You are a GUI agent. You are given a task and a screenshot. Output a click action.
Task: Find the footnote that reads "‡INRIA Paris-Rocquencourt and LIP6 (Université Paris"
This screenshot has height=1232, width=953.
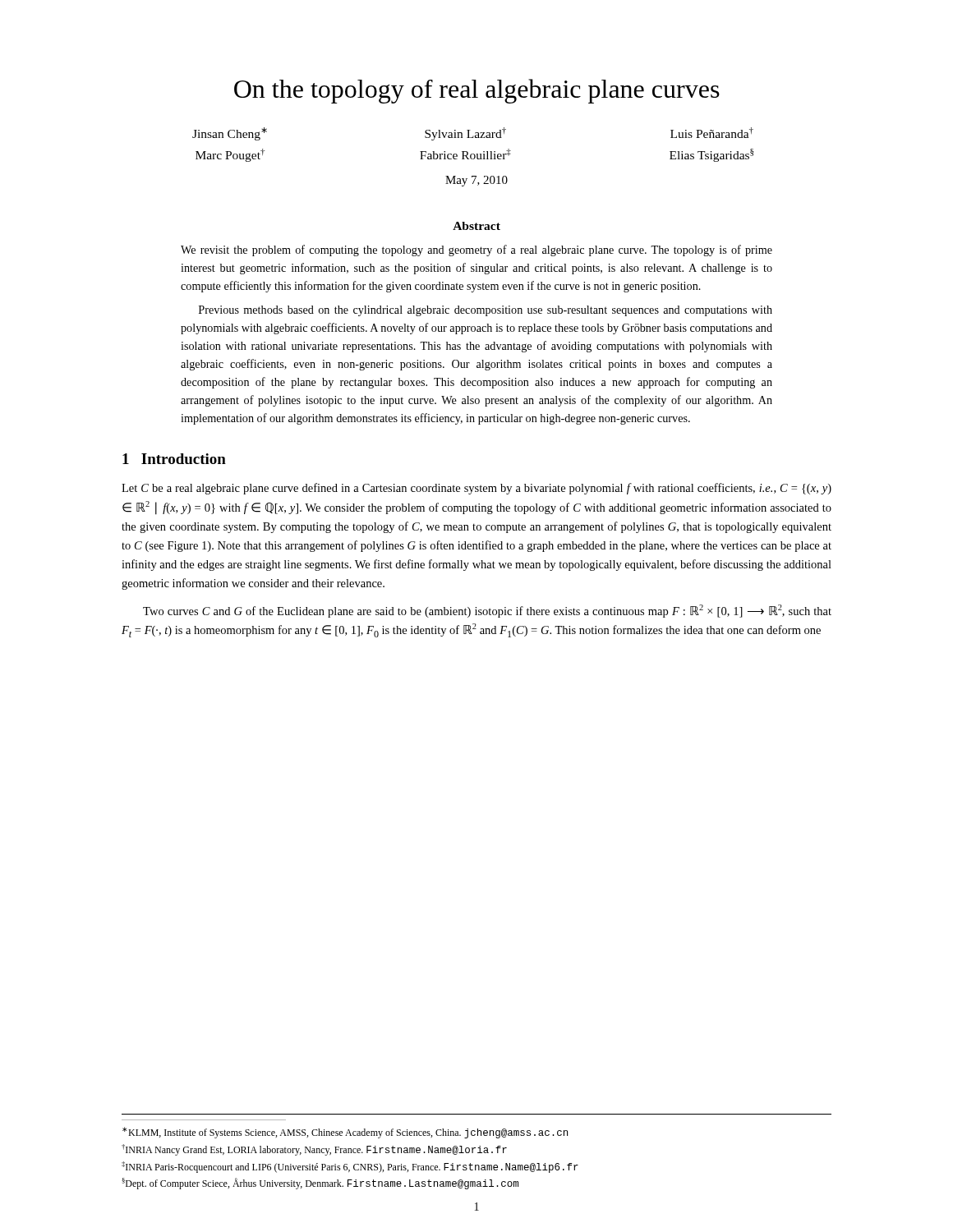[350, 1166]
